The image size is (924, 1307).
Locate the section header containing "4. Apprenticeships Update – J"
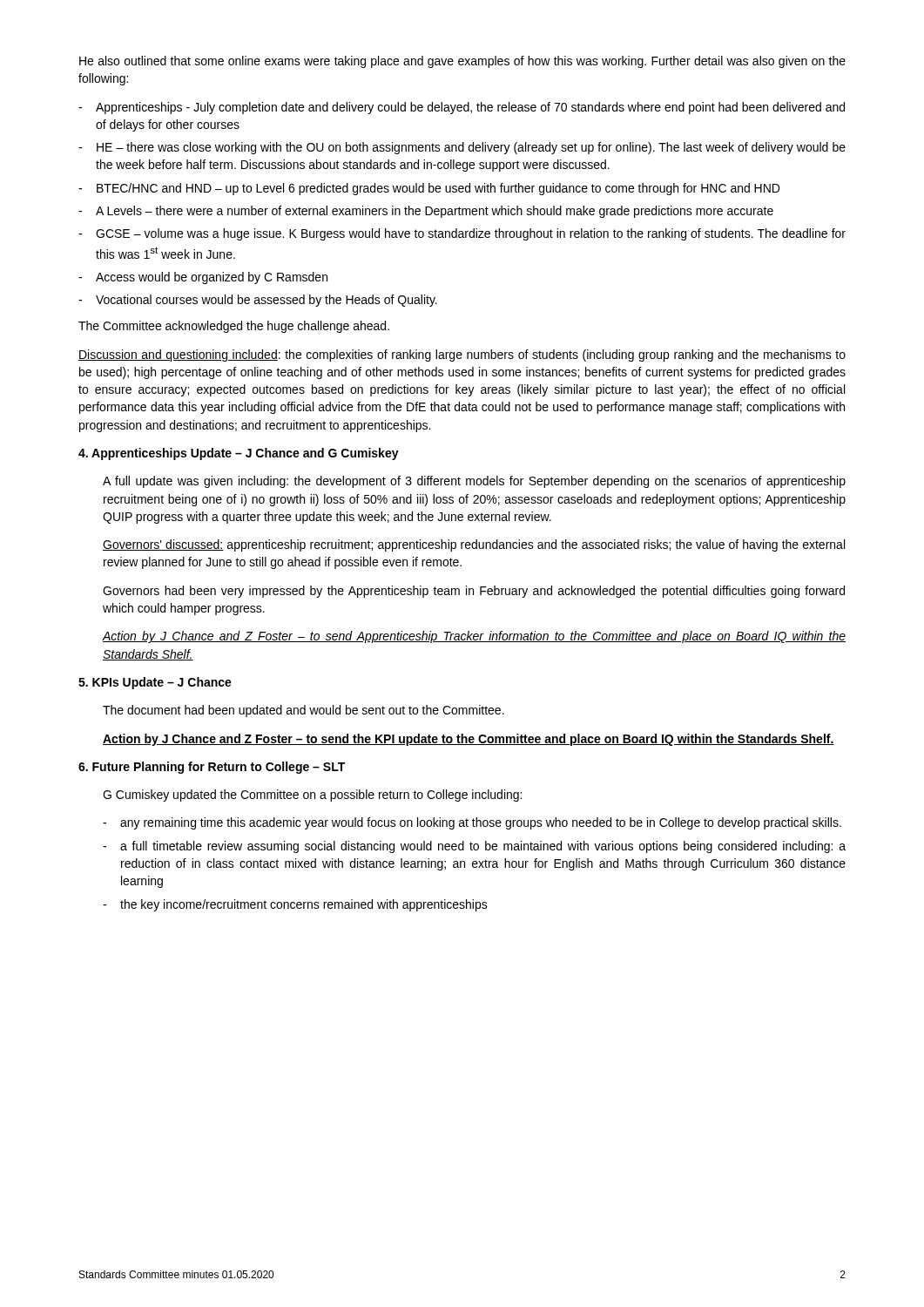239,454
